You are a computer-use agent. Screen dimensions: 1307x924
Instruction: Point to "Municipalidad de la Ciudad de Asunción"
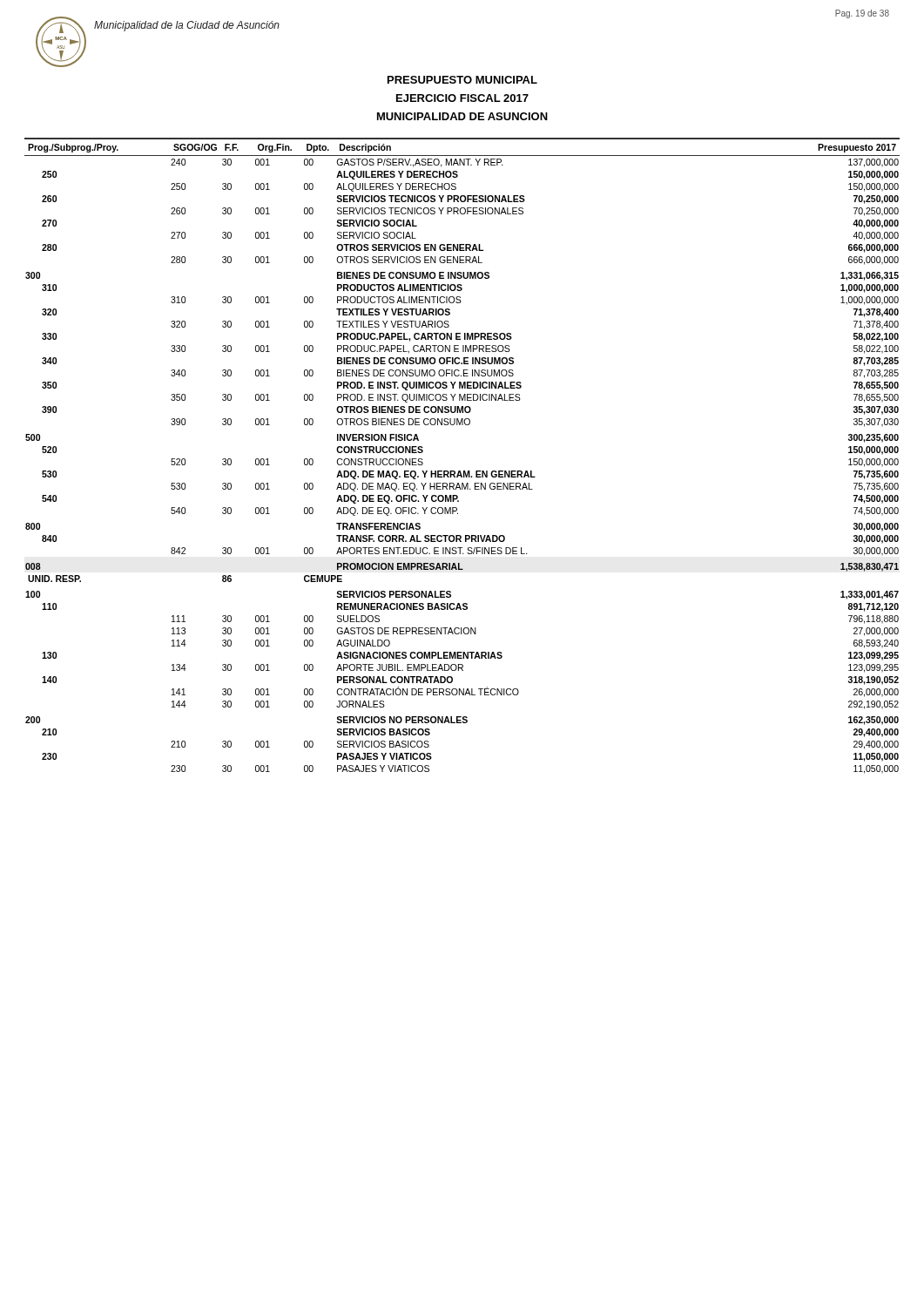(x=187, y=25)
